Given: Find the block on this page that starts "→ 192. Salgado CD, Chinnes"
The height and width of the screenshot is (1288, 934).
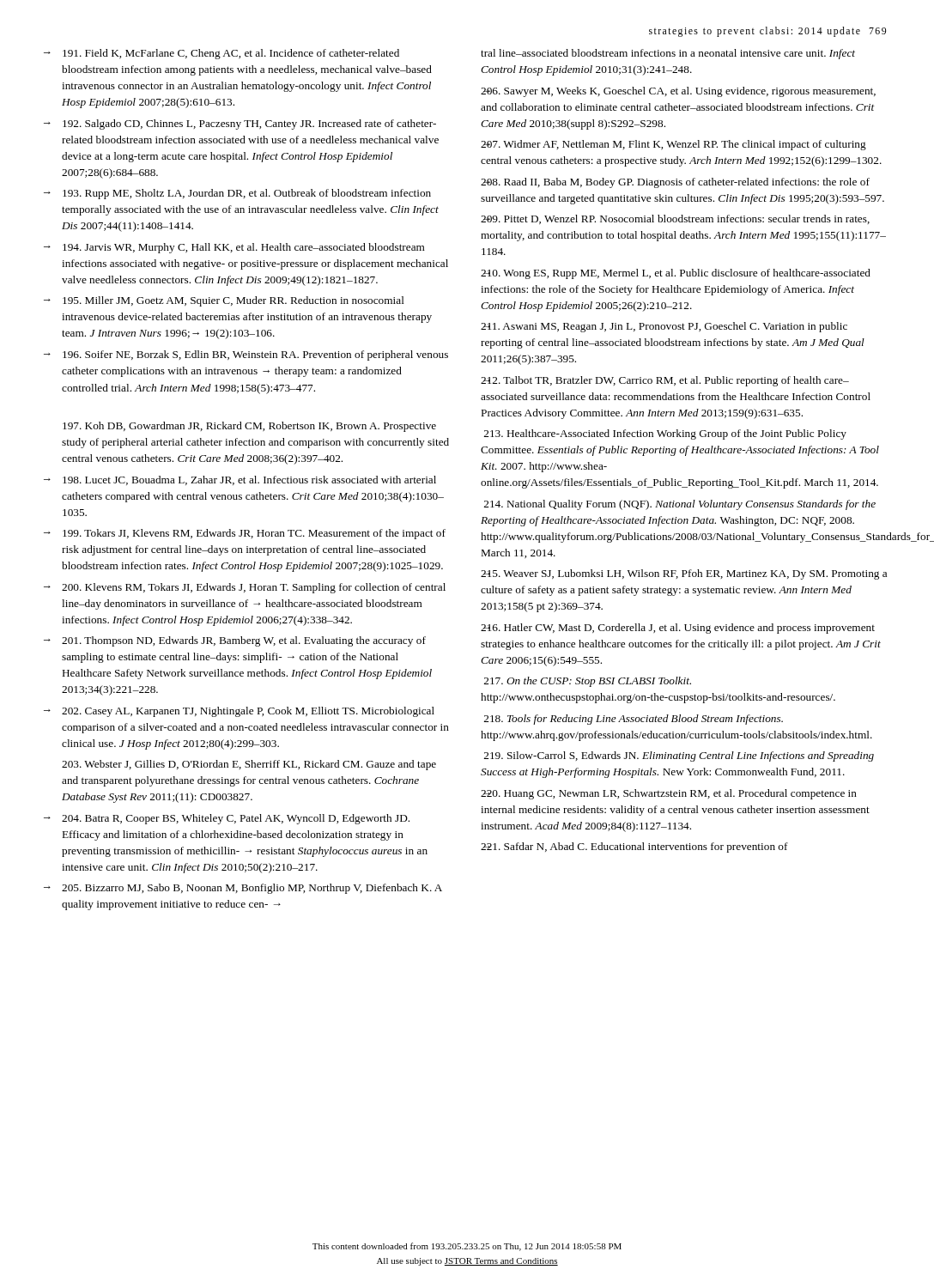Looking at the screenshot, I should pyautogui.click(x=240, y=146).
